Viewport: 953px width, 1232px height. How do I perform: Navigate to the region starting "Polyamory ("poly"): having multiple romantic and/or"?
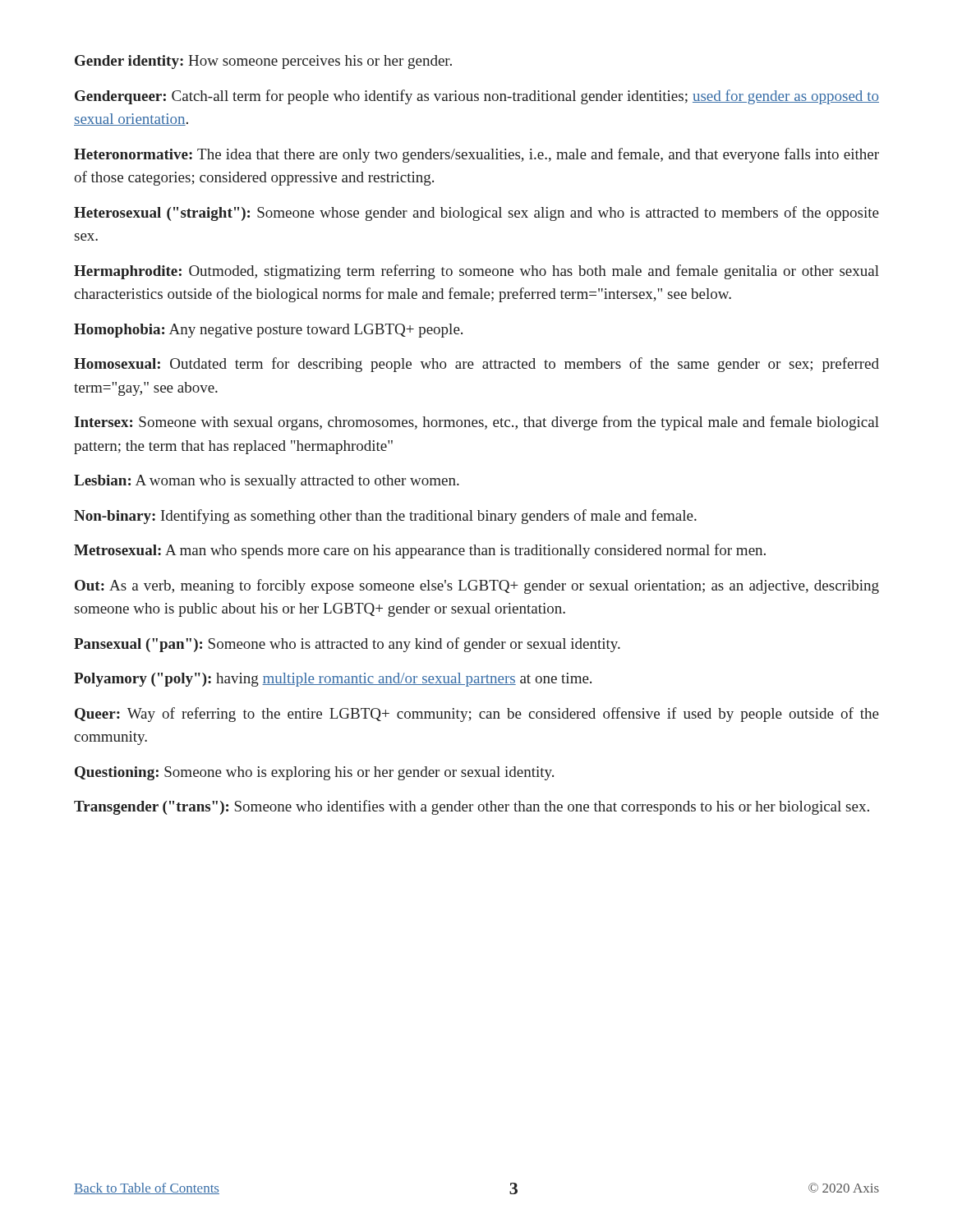point(333,678)
